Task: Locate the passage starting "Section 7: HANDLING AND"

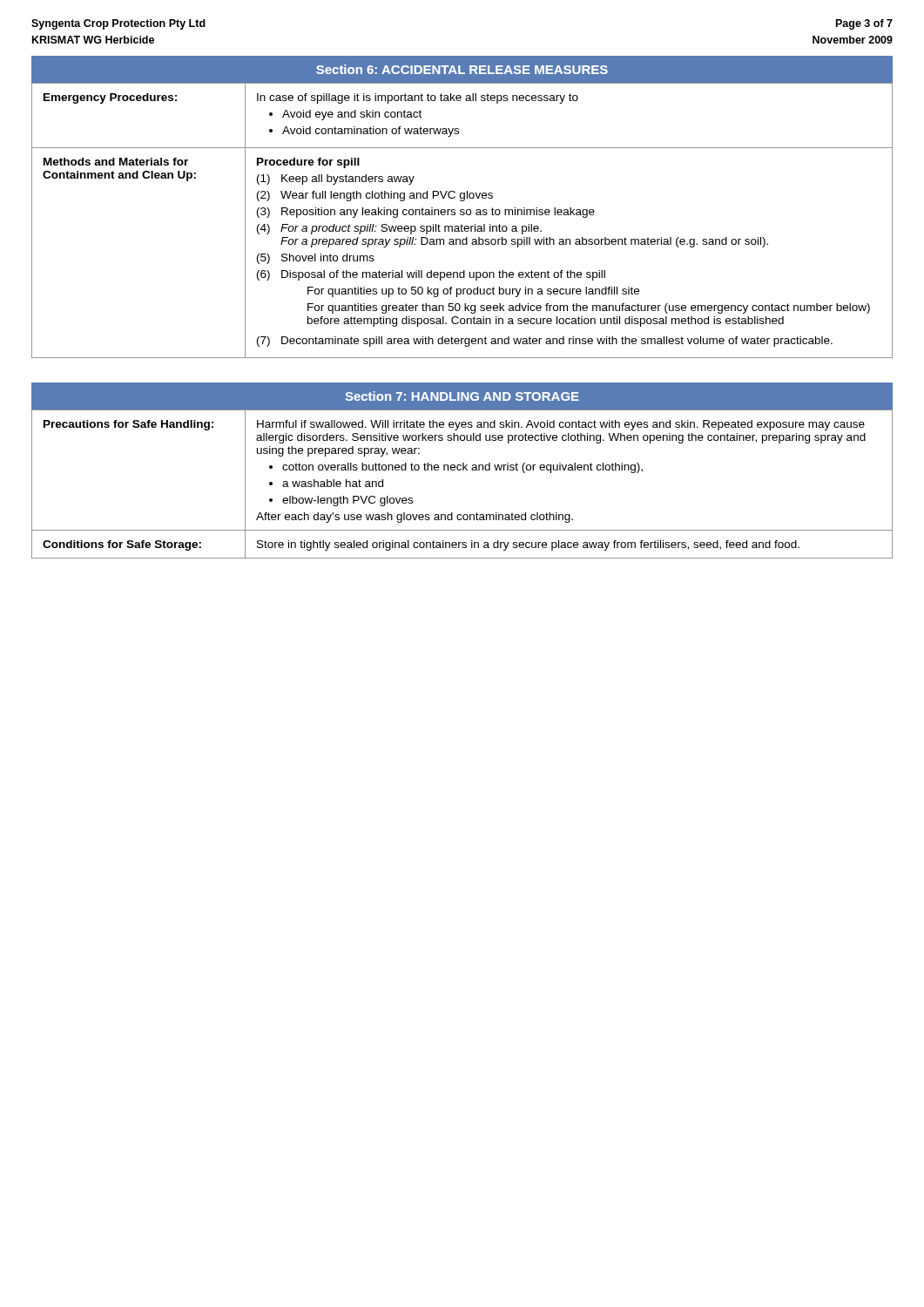Action: (462, 396)
